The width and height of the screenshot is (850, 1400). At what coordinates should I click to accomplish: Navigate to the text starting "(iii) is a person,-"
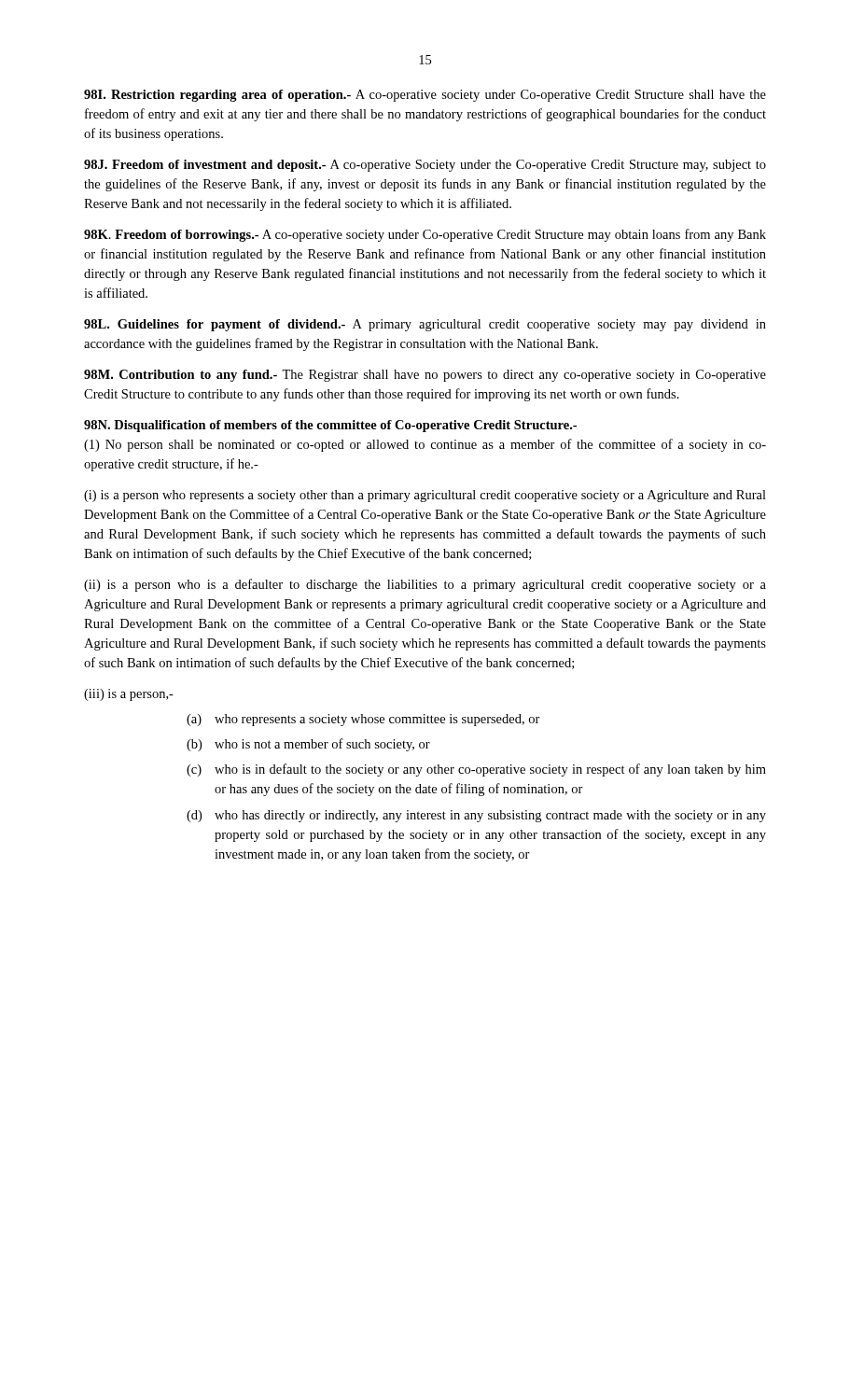pyautogui.click(x=129, y=695)
